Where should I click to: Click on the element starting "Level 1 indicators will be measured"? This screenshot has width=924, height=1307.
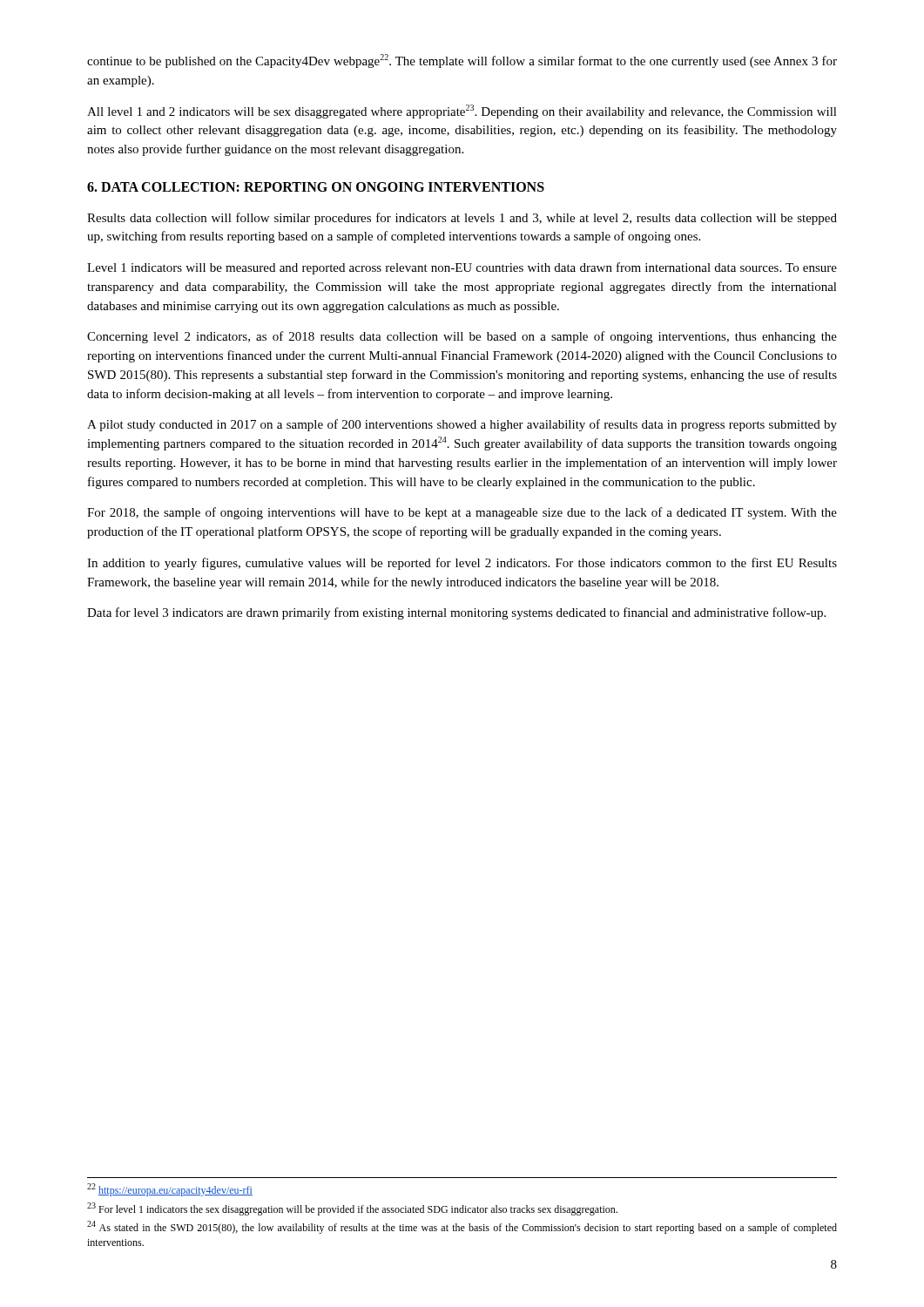tap(462, 287)
